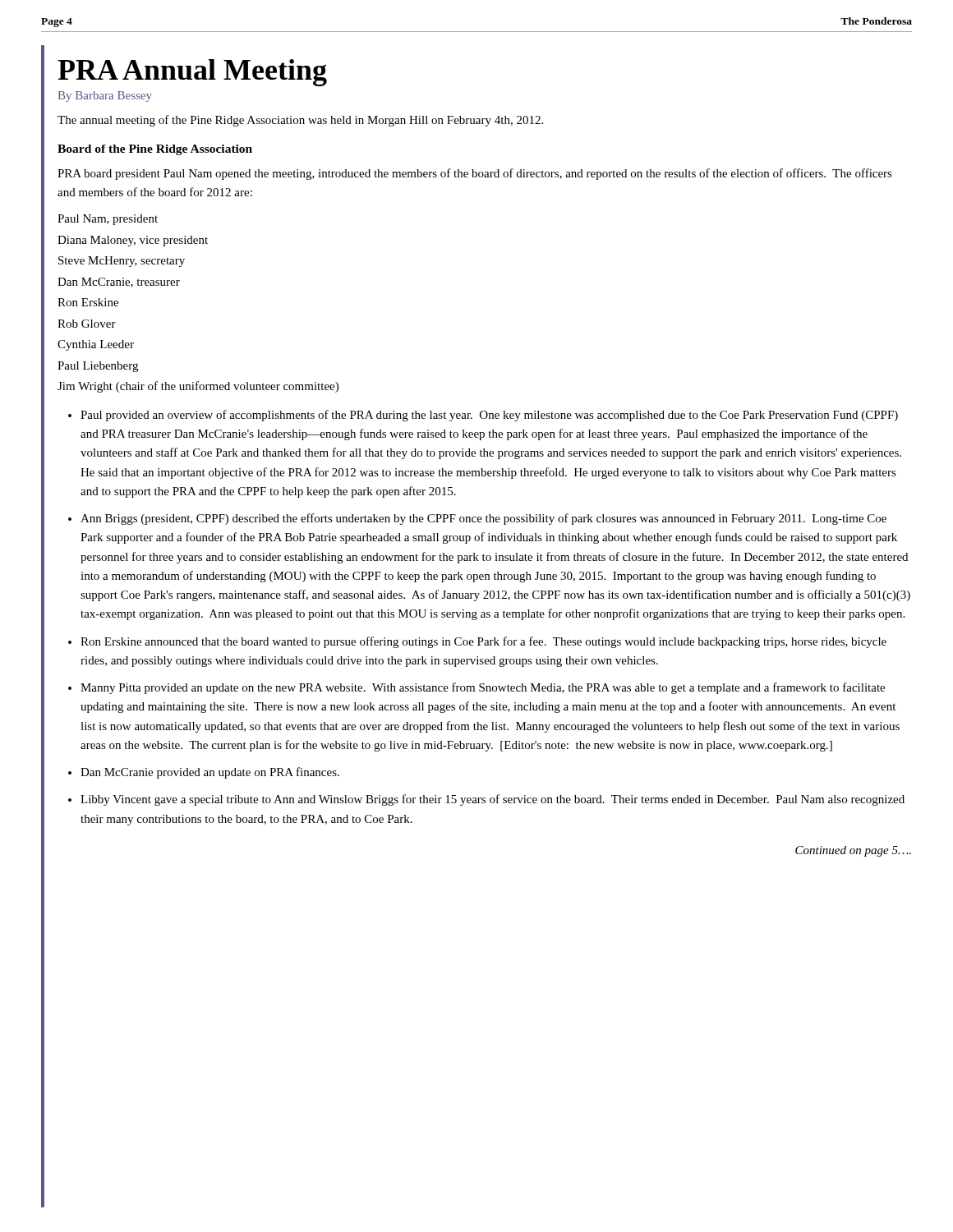Locate the list item containing "Manny Pitta provided"
Screen dimensions: 1232x953
point(490,716)
